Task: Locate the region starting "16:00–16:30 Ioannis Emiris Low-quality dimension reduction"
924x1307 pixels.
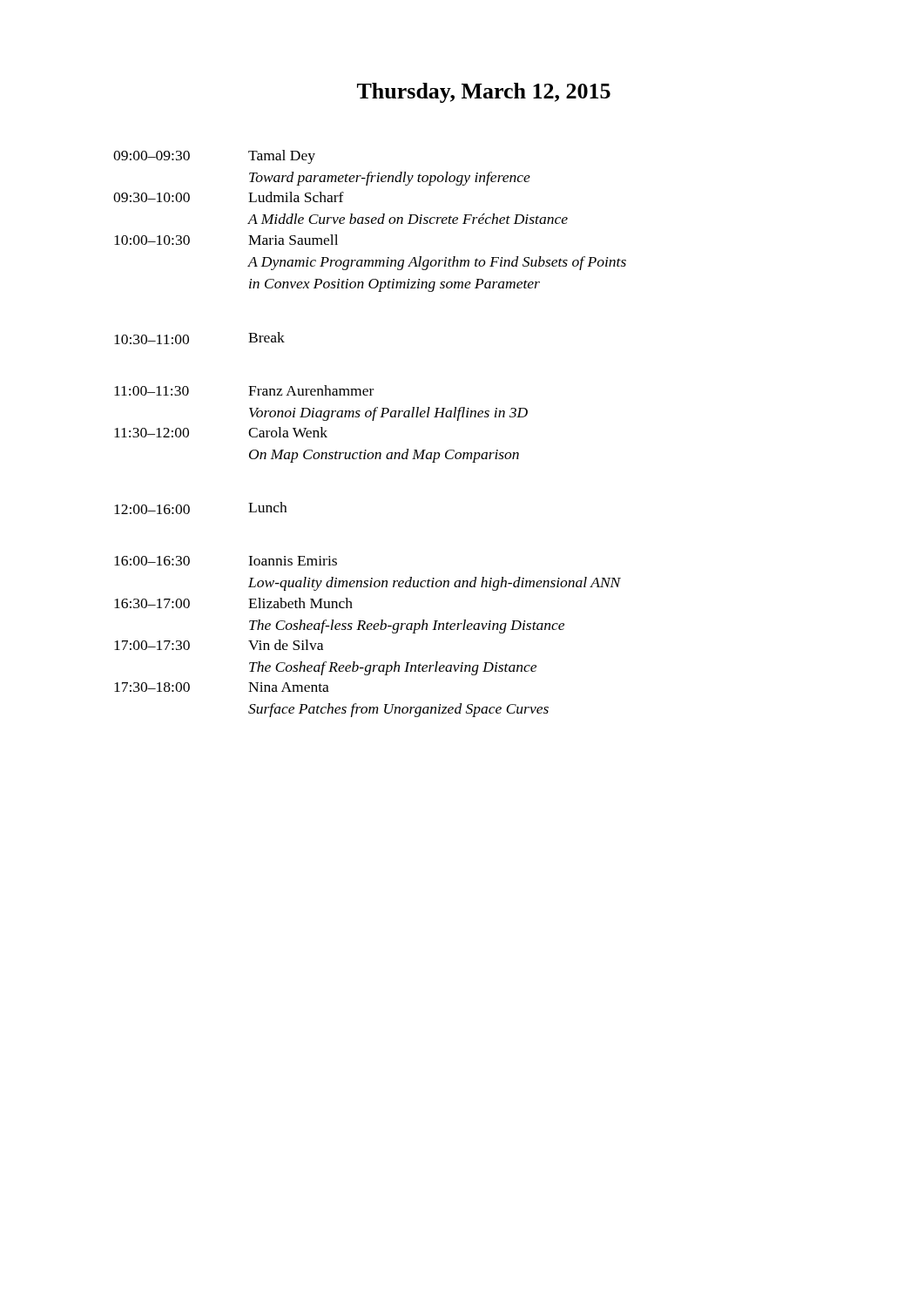Action: point(484,573)
